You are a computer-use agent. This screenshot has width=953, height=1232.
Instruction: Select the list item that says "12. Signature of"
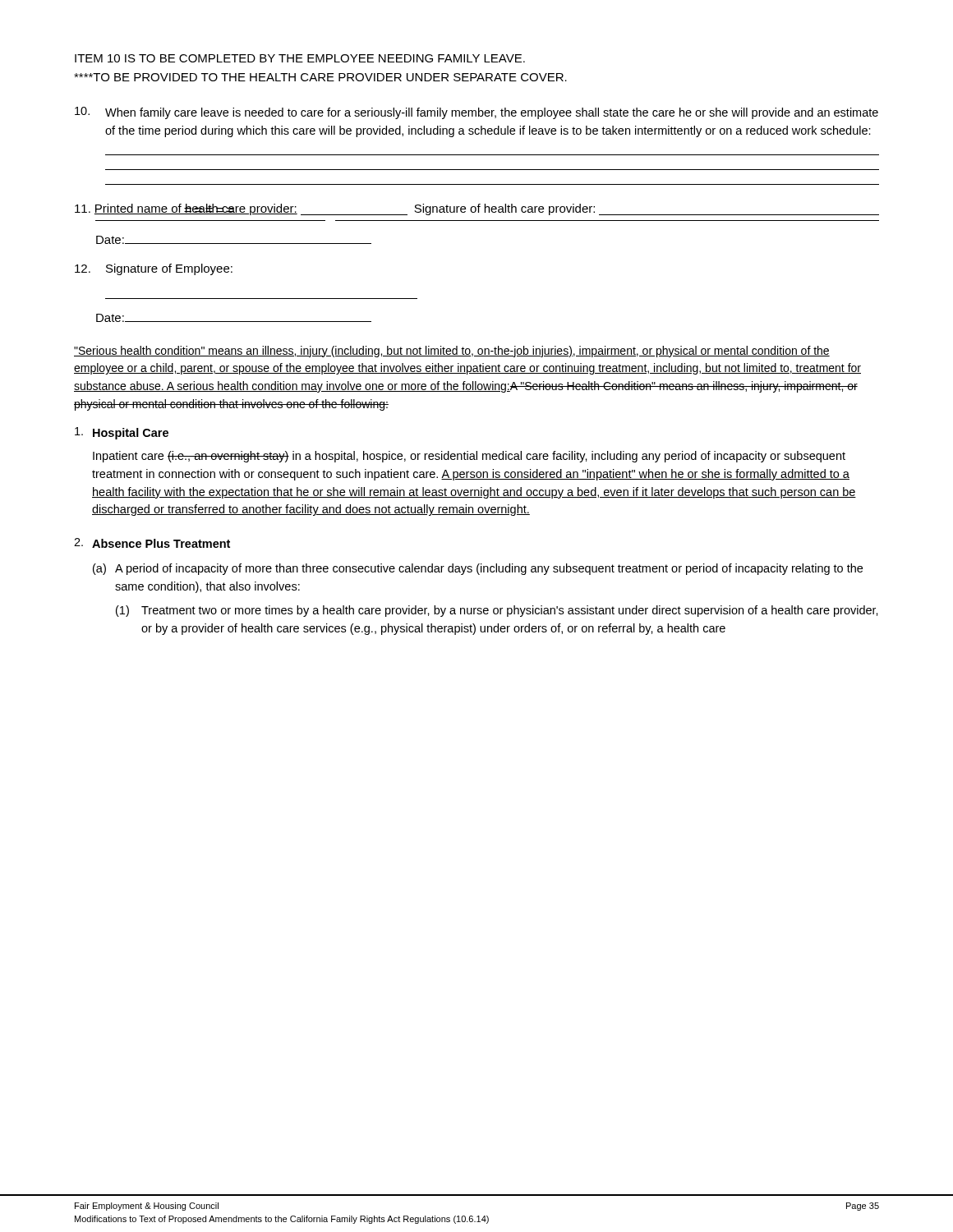154,269
